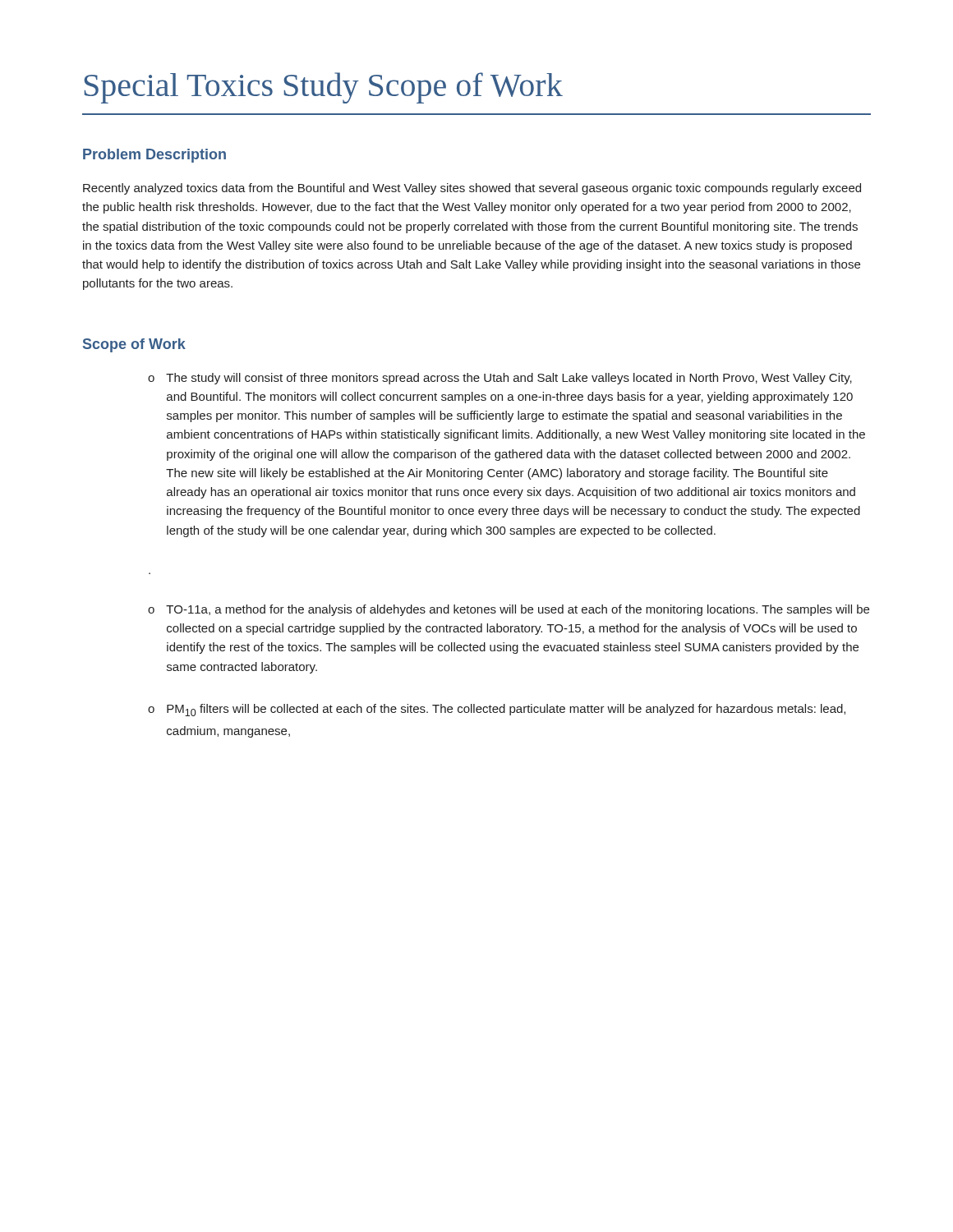Locate the text block starting "o The study"
Screen dimensions: 1232x953
[509, 453]
